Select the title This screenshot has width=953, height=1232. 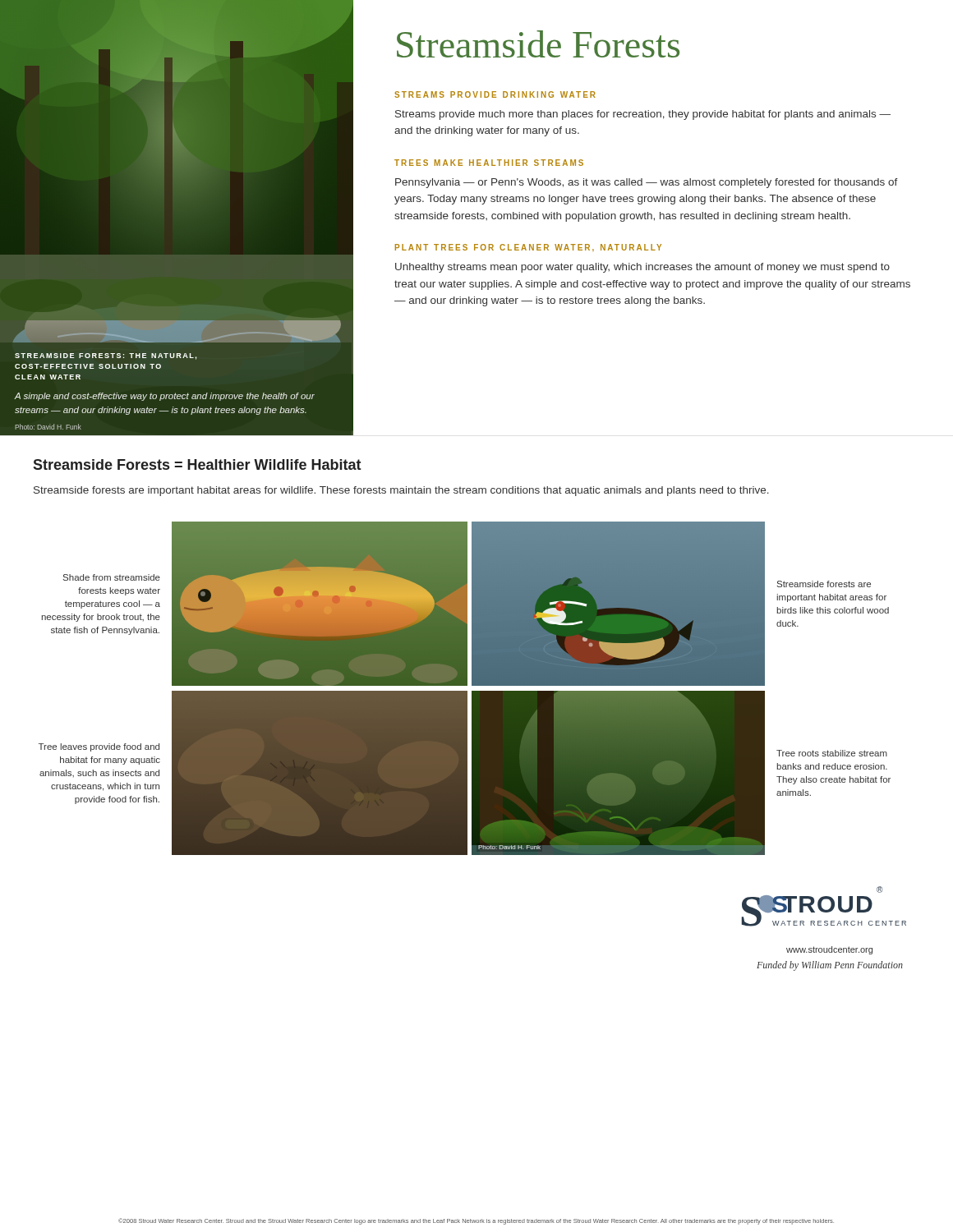coord(538,45)
